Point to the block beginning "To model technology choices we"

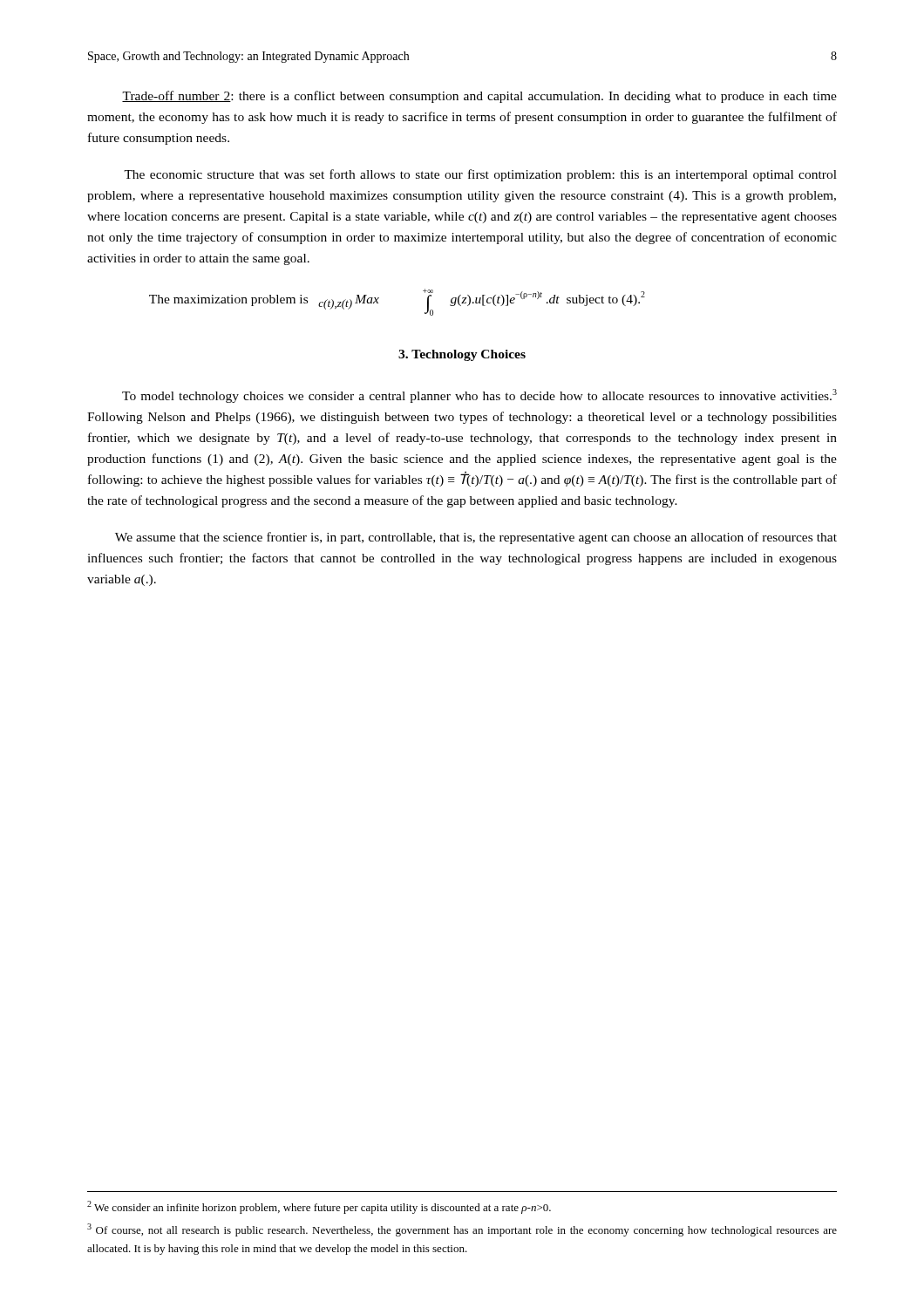tap(462, 447)
